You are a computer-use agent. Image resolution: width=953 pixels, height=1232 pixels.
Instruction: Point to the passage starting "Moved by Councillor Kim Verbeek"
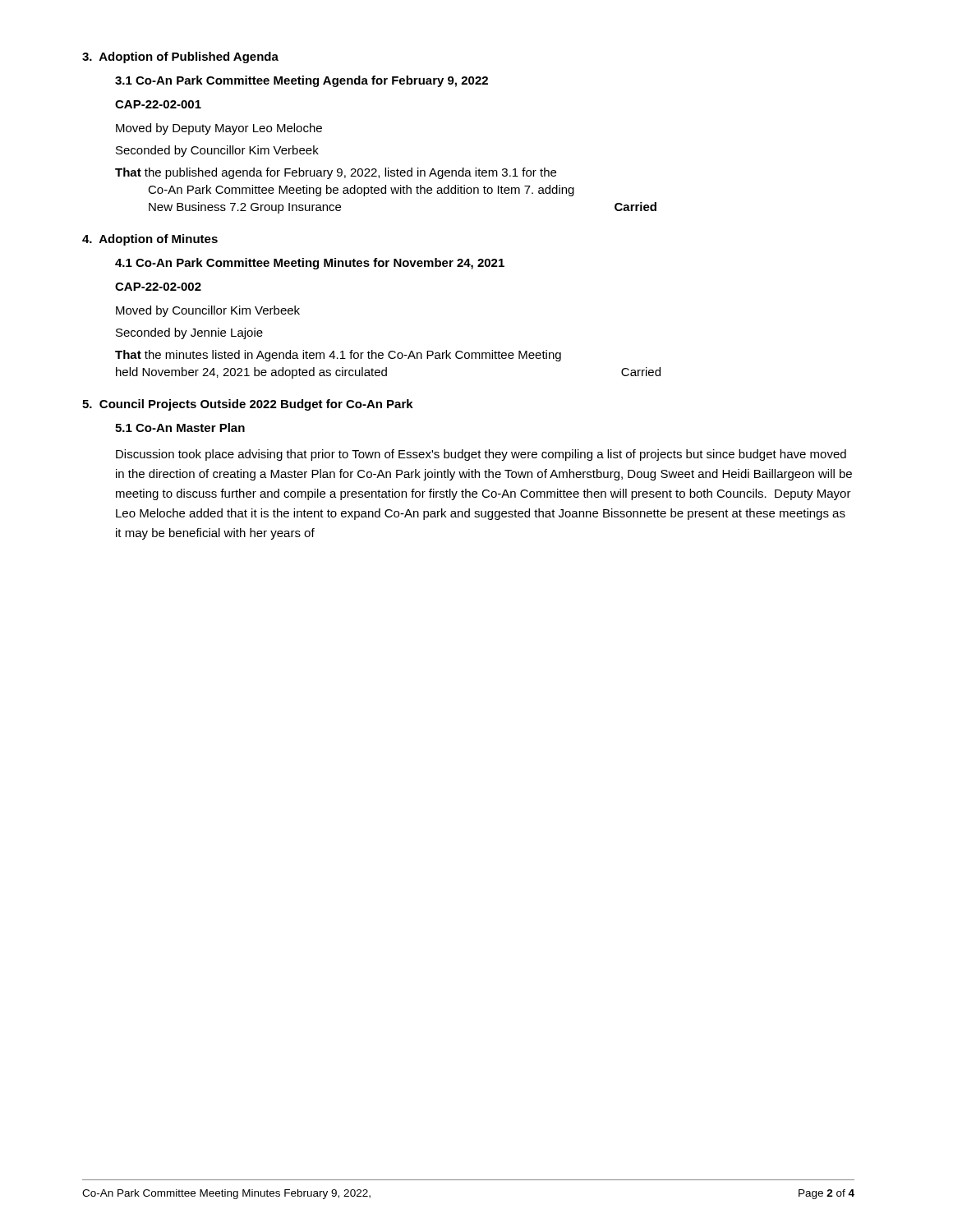pos(207,310)
